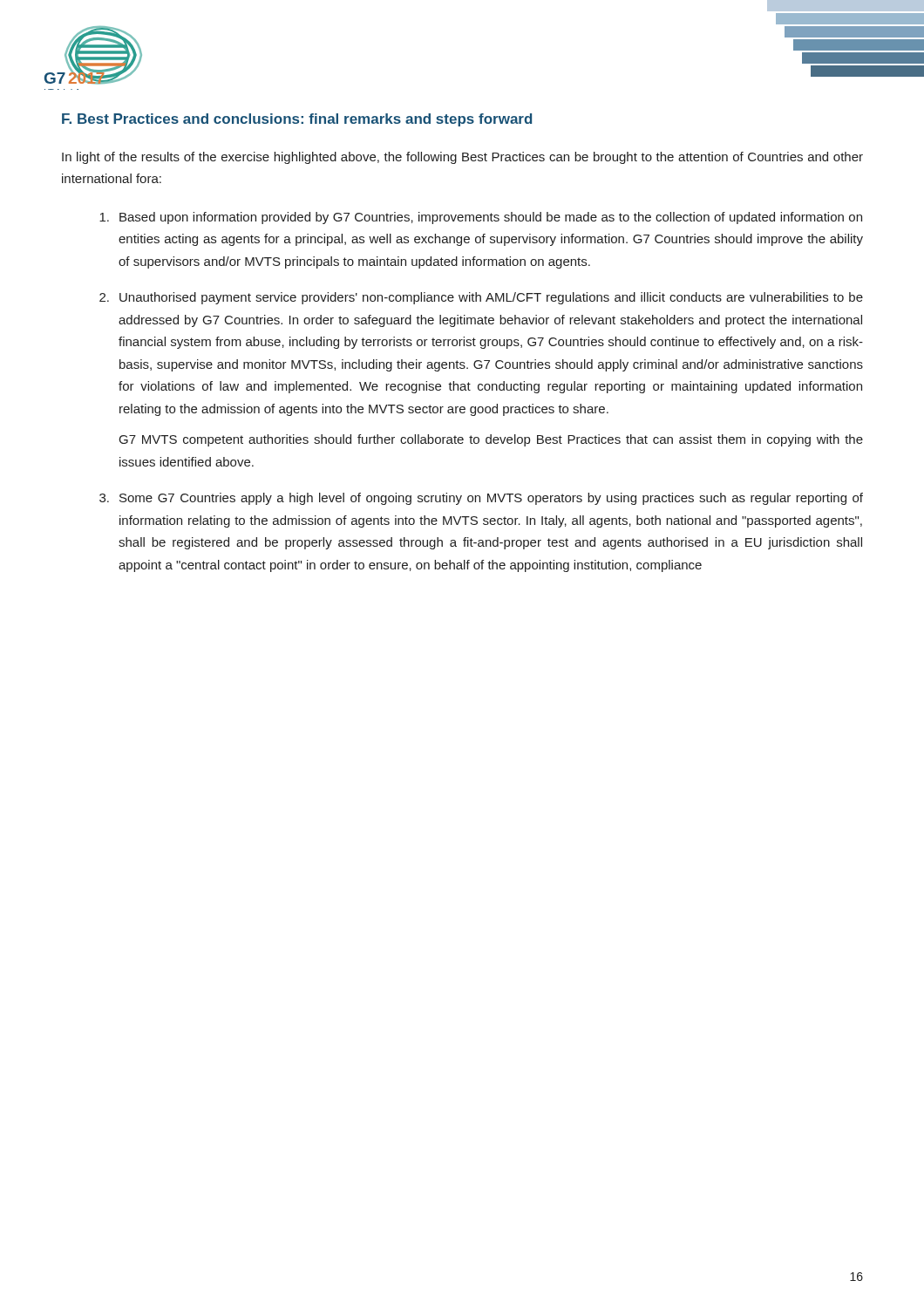Select the section header that says "F. Best Practices"
The height and width of the screenshot is (1308, 924).
click(x=297, y=119)
